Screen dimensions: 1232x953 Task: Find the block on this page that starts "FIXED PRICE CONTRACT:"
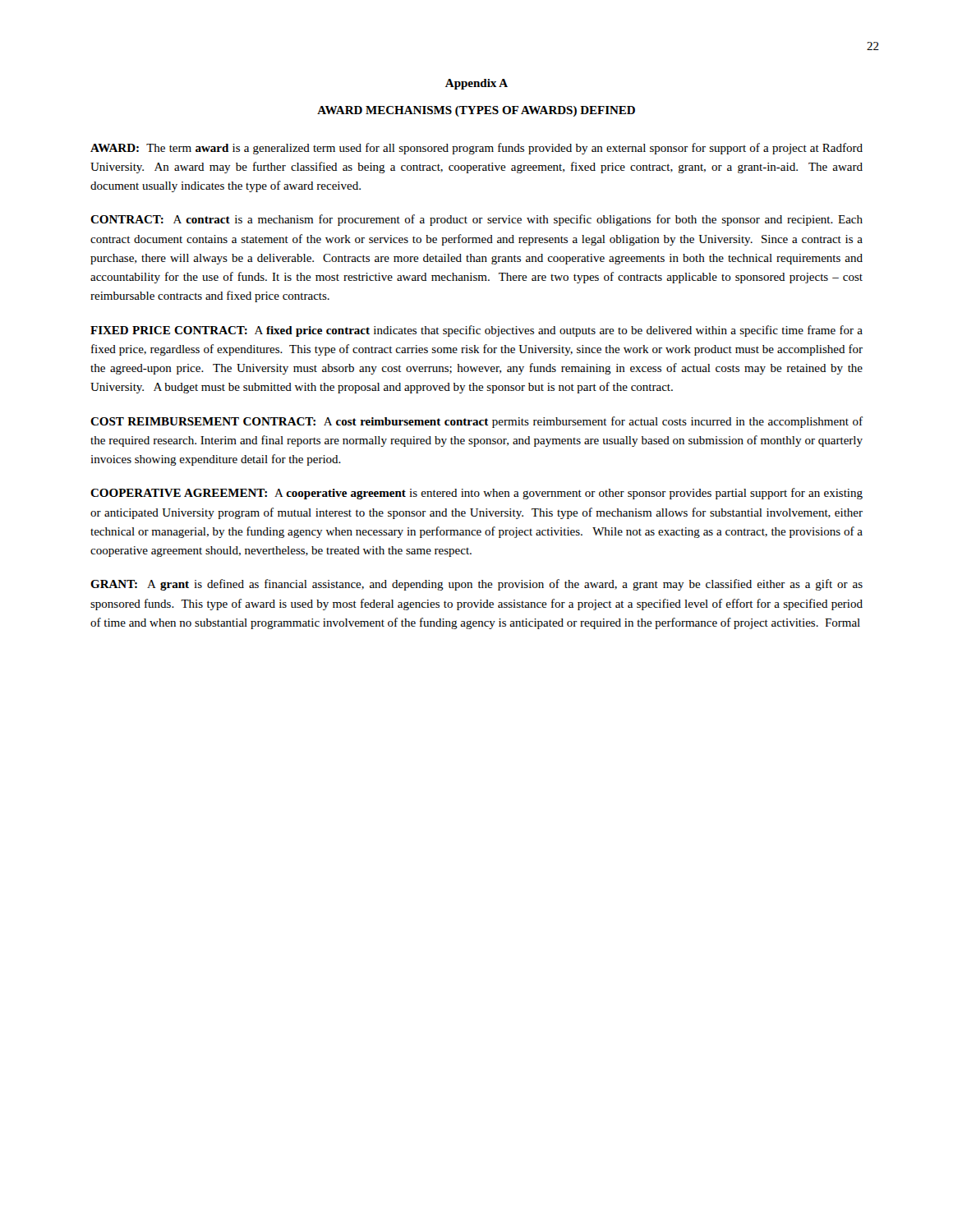pos(476,358)
